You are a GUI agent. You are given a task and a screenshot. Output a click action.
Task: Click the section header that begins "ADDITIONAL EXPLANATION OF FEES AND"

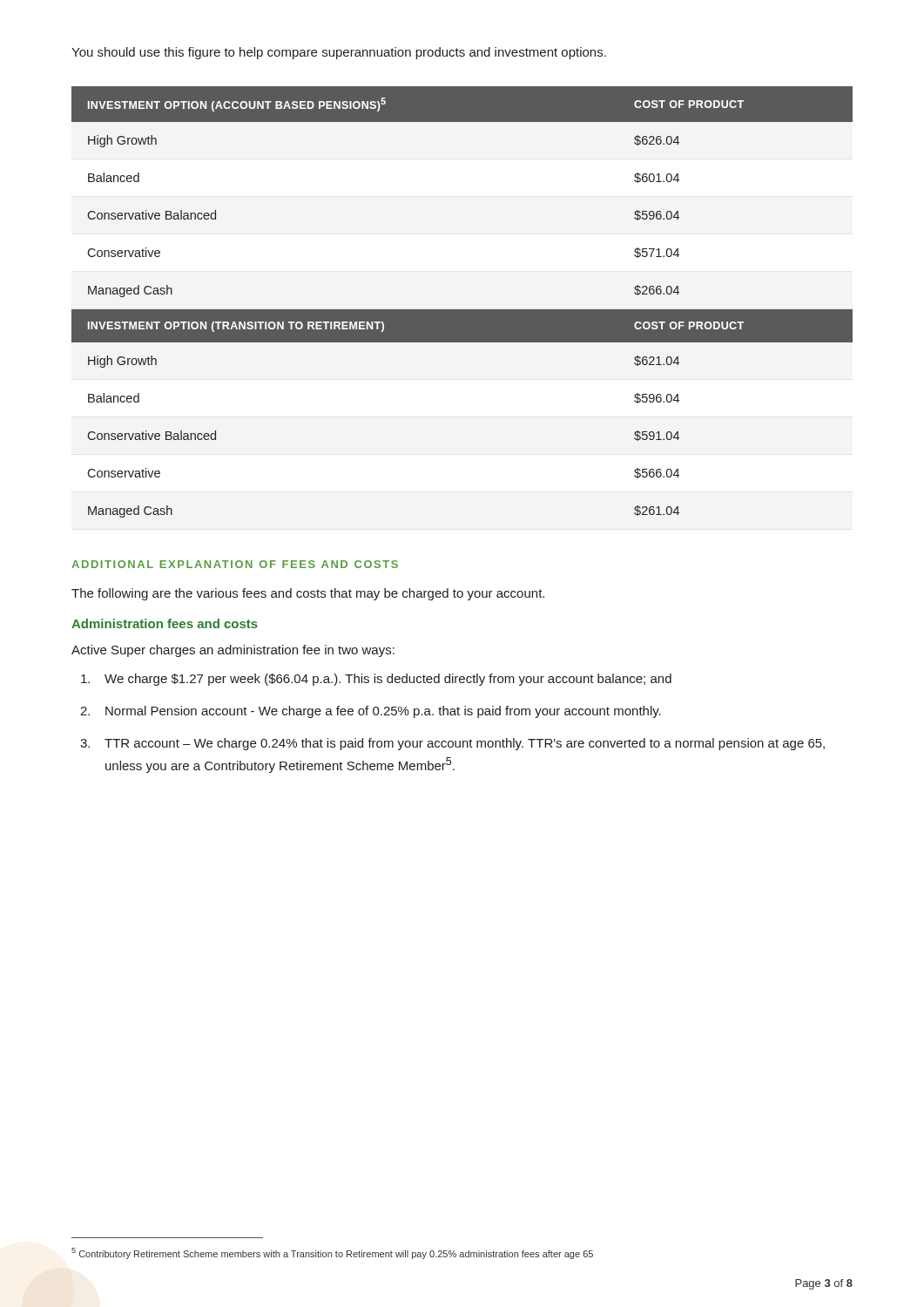point(236,564)
